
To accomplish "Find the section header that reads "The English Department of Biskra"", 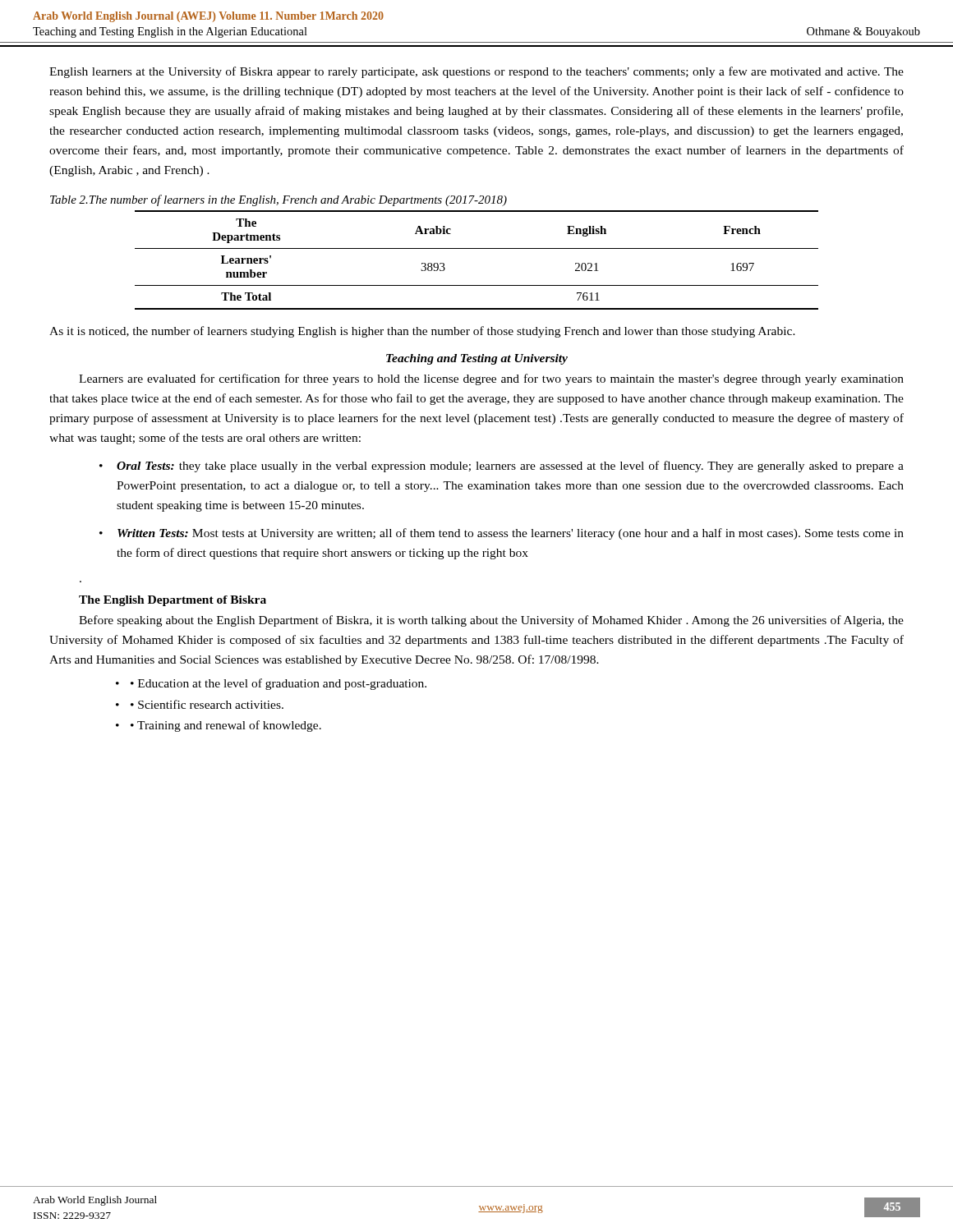I will point(173,599).
